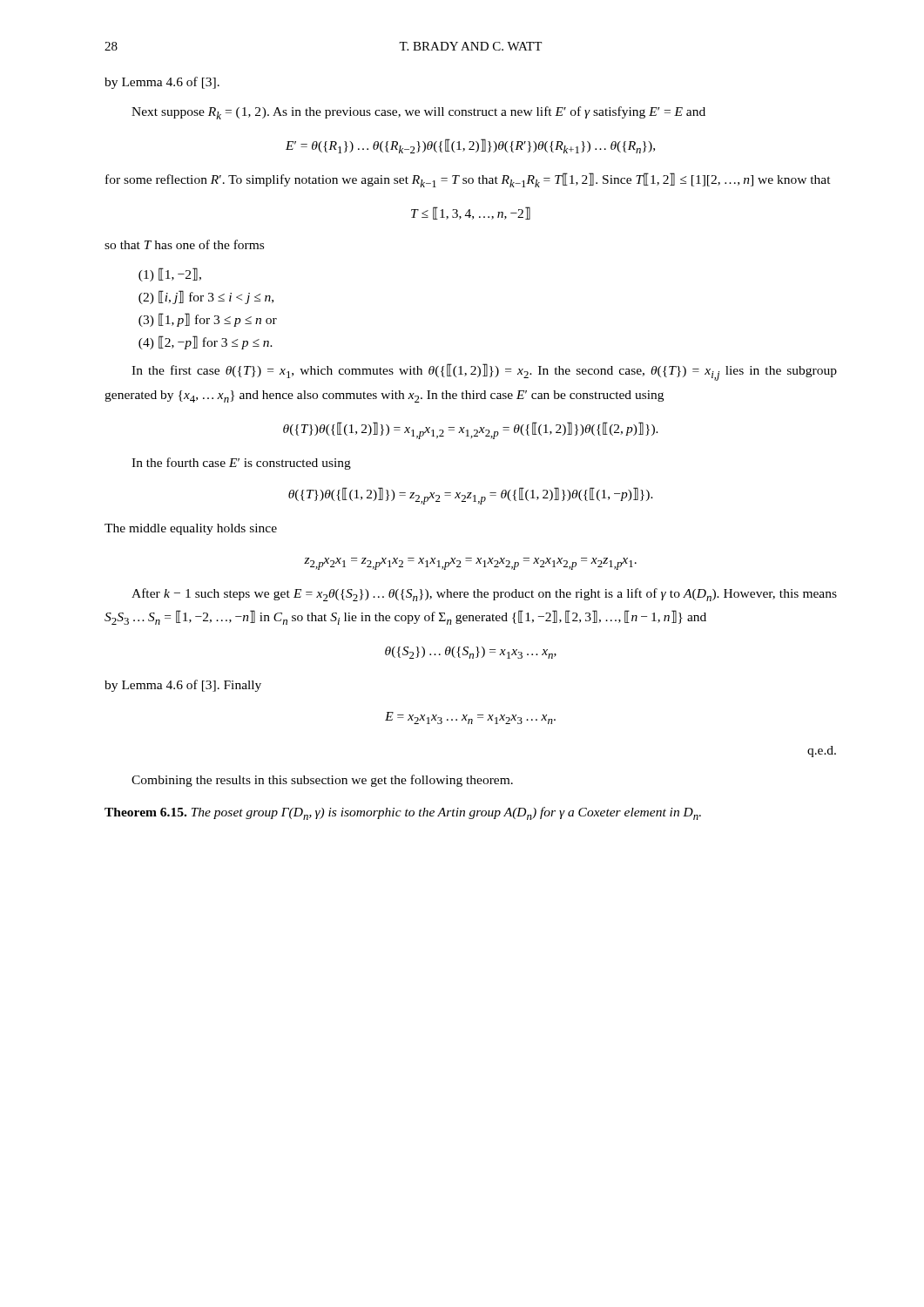The width and height of the screenshot is (924, 1307).
Task: Find the block starting "Next suppose Rk = ("
Action: (471, 113)
